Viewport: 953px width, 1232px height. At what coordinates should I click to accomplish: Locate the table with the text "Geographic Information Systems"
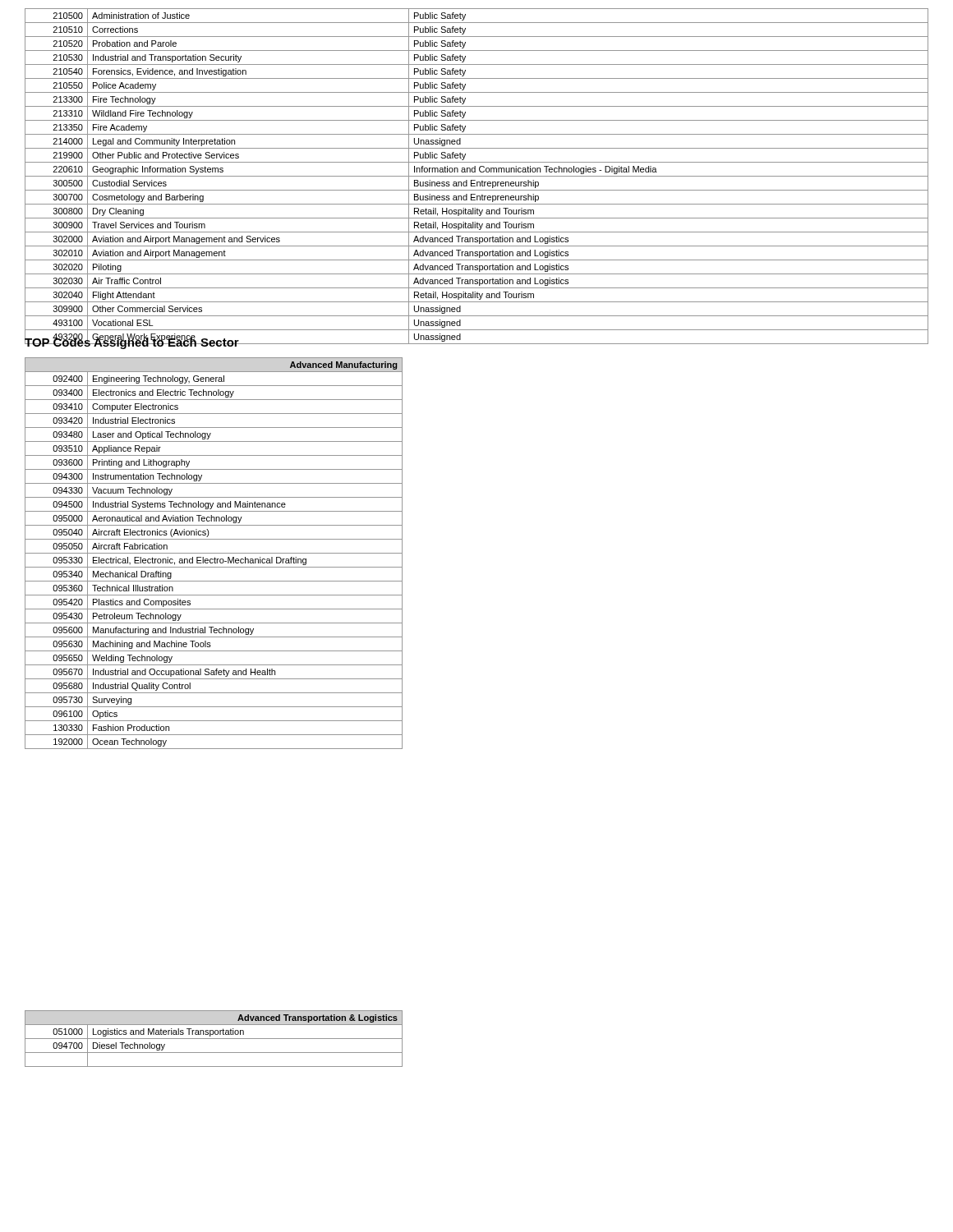point(476,176)
